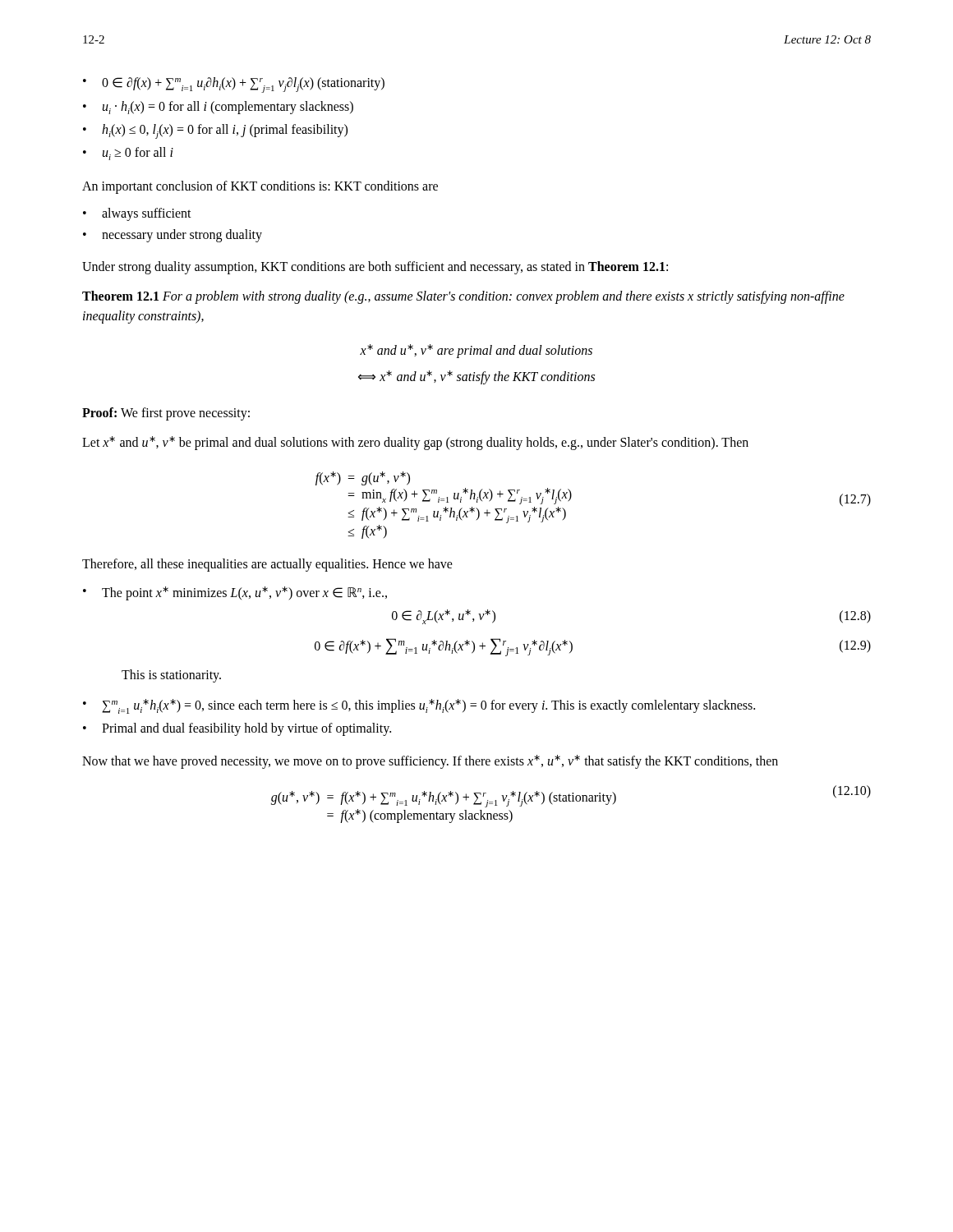Locate the text starting "0 ∈ ∂f(x∗) + ∑mi=1 ui∗∂hi(x∗) +"
This screenshot has height=1232, width=953.
[476, 645]
